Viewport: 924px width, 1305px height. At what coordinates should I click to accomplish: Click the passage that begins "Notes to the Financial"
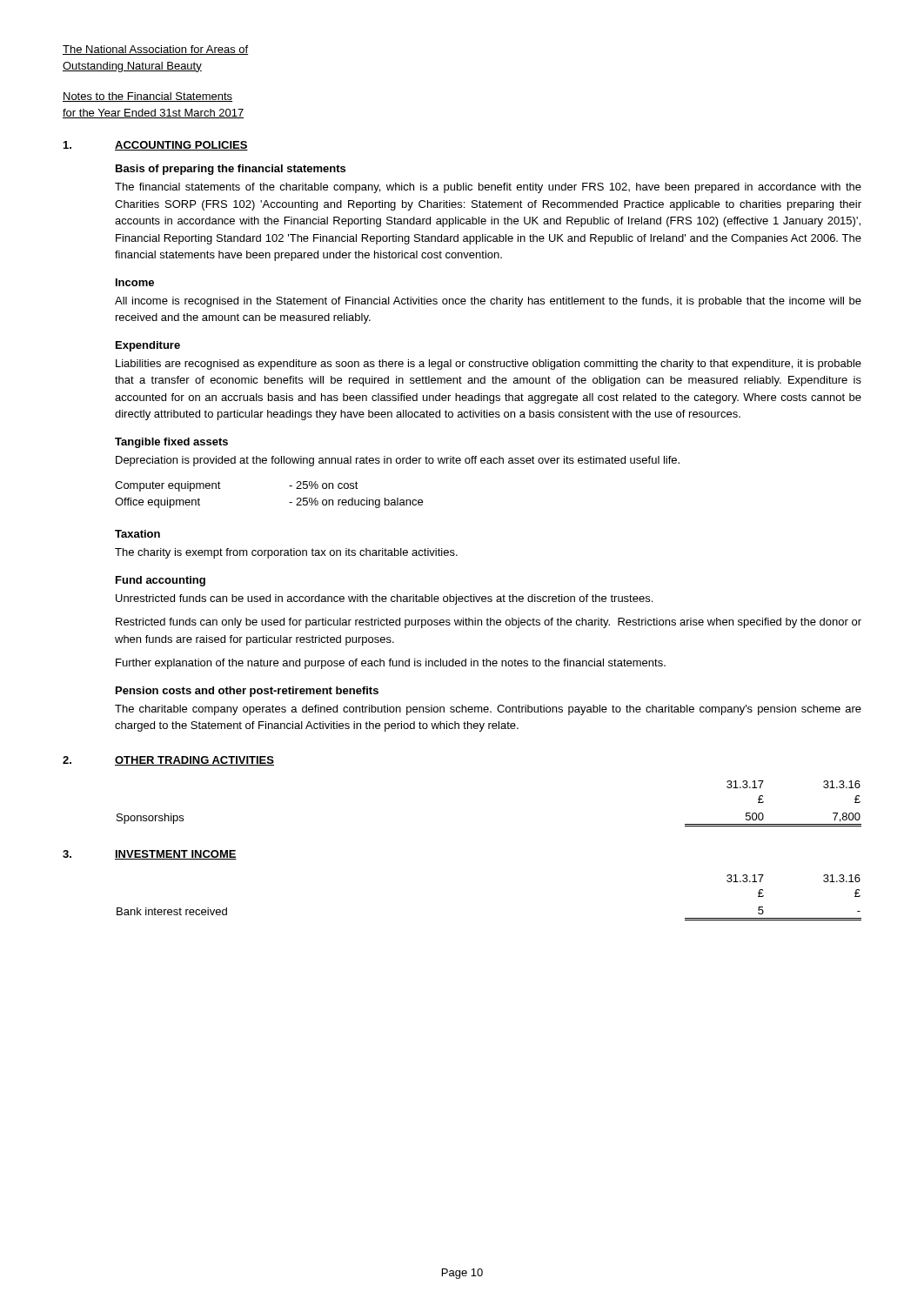point(153,104)
